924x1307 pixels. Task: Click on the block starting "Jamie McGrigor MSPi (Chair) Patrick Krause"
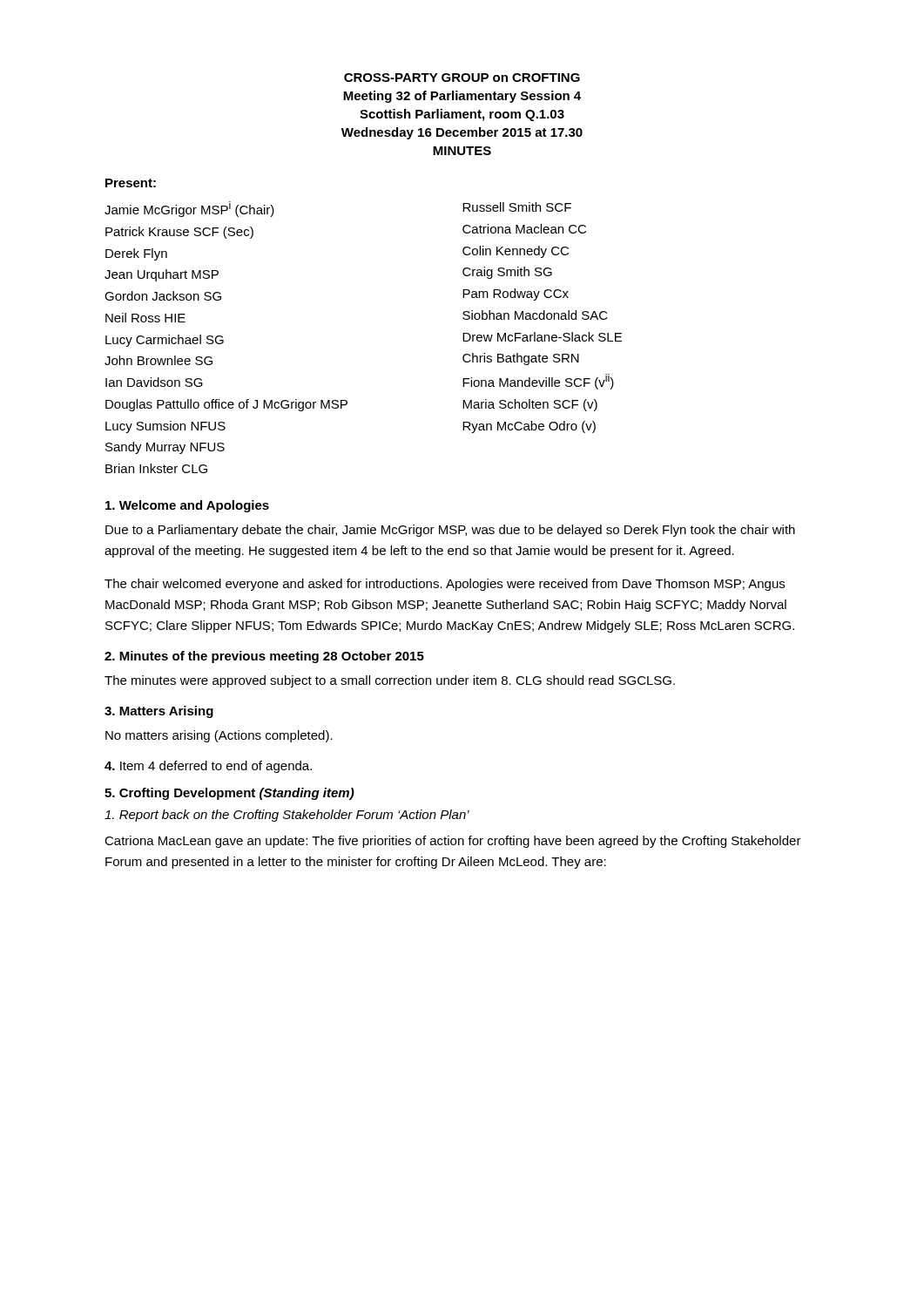tap(226, 338)
